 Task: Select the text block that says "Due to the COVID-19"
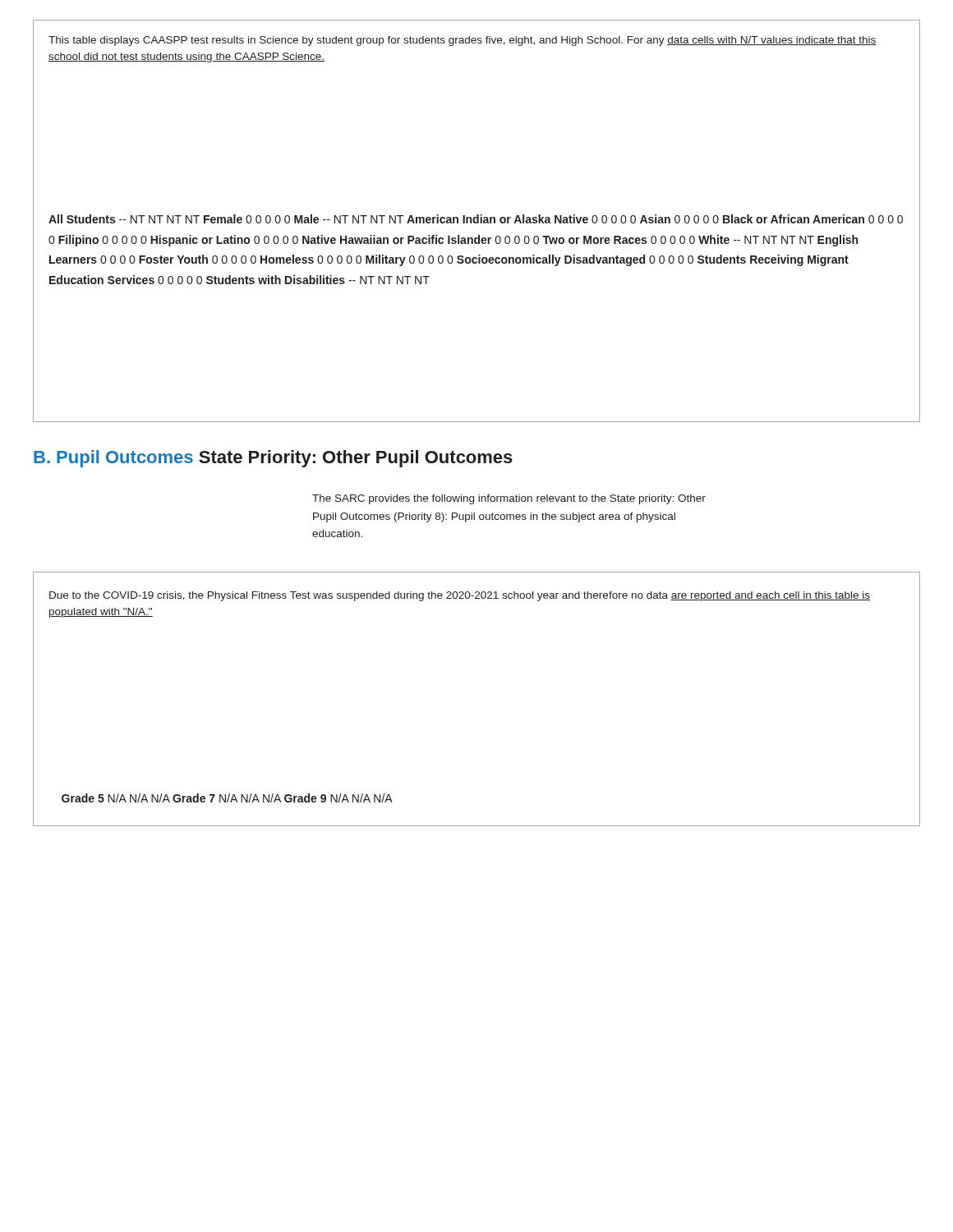tap(459, 603)
